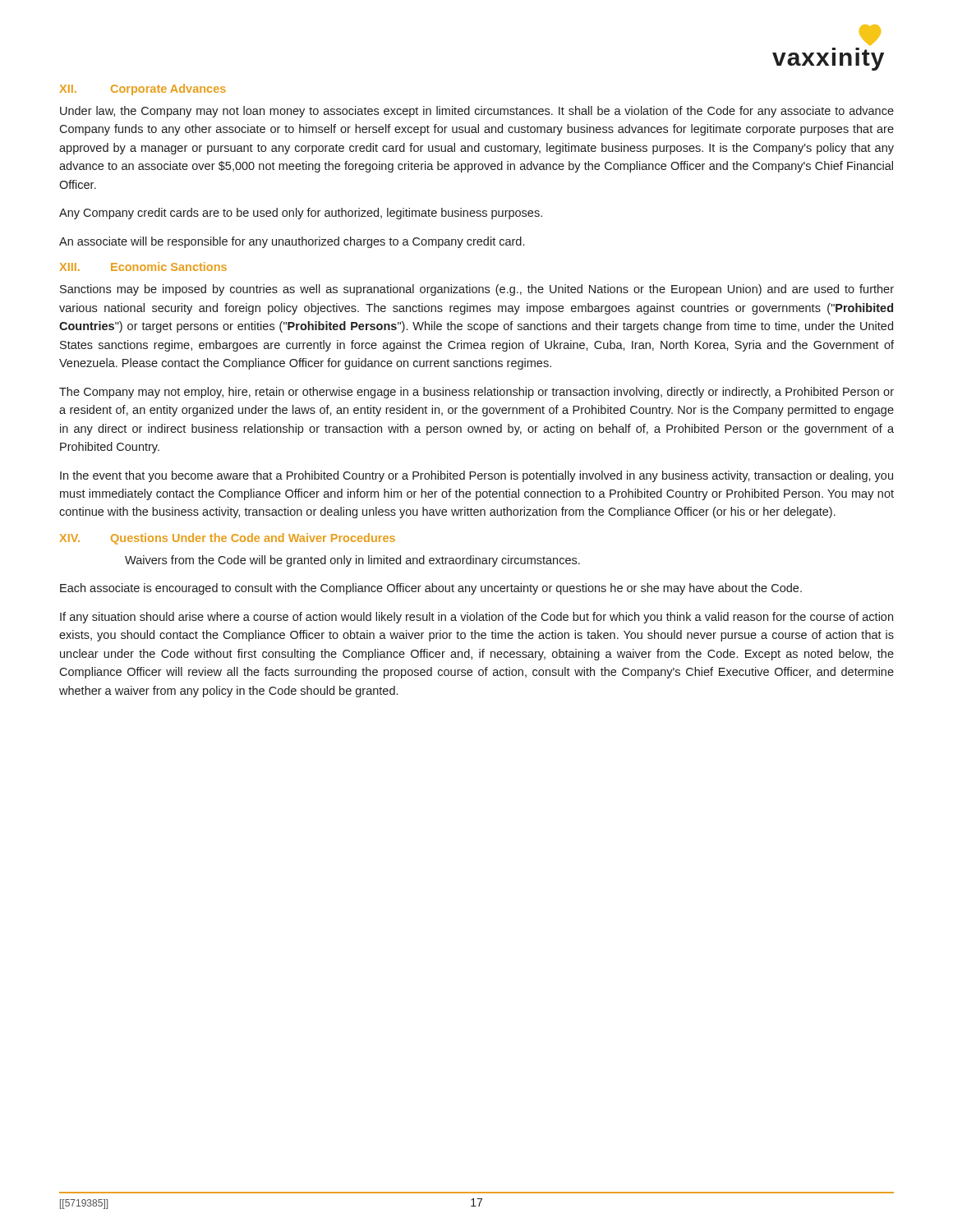Click on the text block containing "Any Company credit cards are"
Image resolution: width=953 pixels, height=1232 pixels.
[301, 213]
